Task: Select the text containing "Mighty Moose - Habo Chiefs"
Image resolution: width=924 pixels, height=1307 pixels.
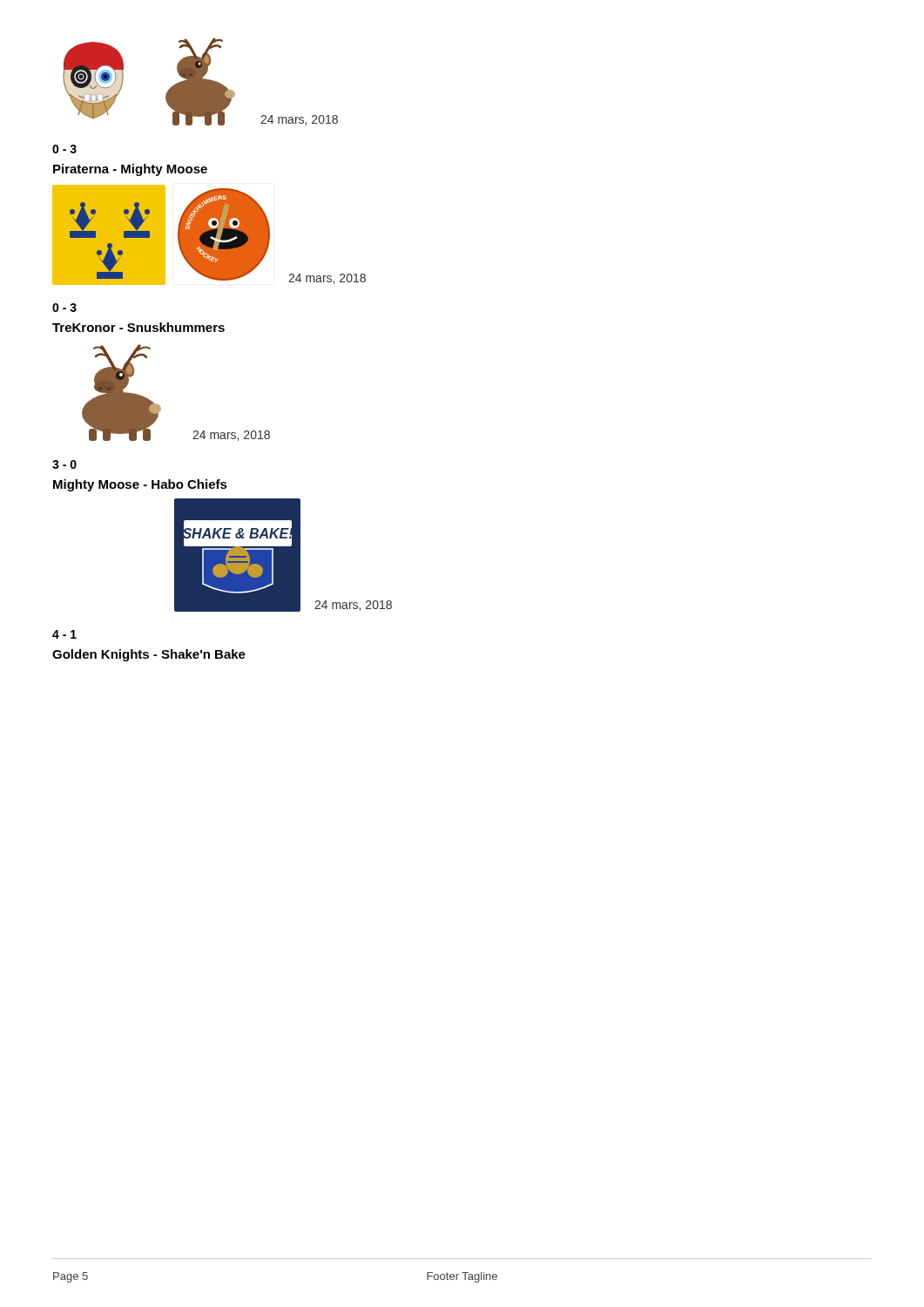Action: point(140,484)
